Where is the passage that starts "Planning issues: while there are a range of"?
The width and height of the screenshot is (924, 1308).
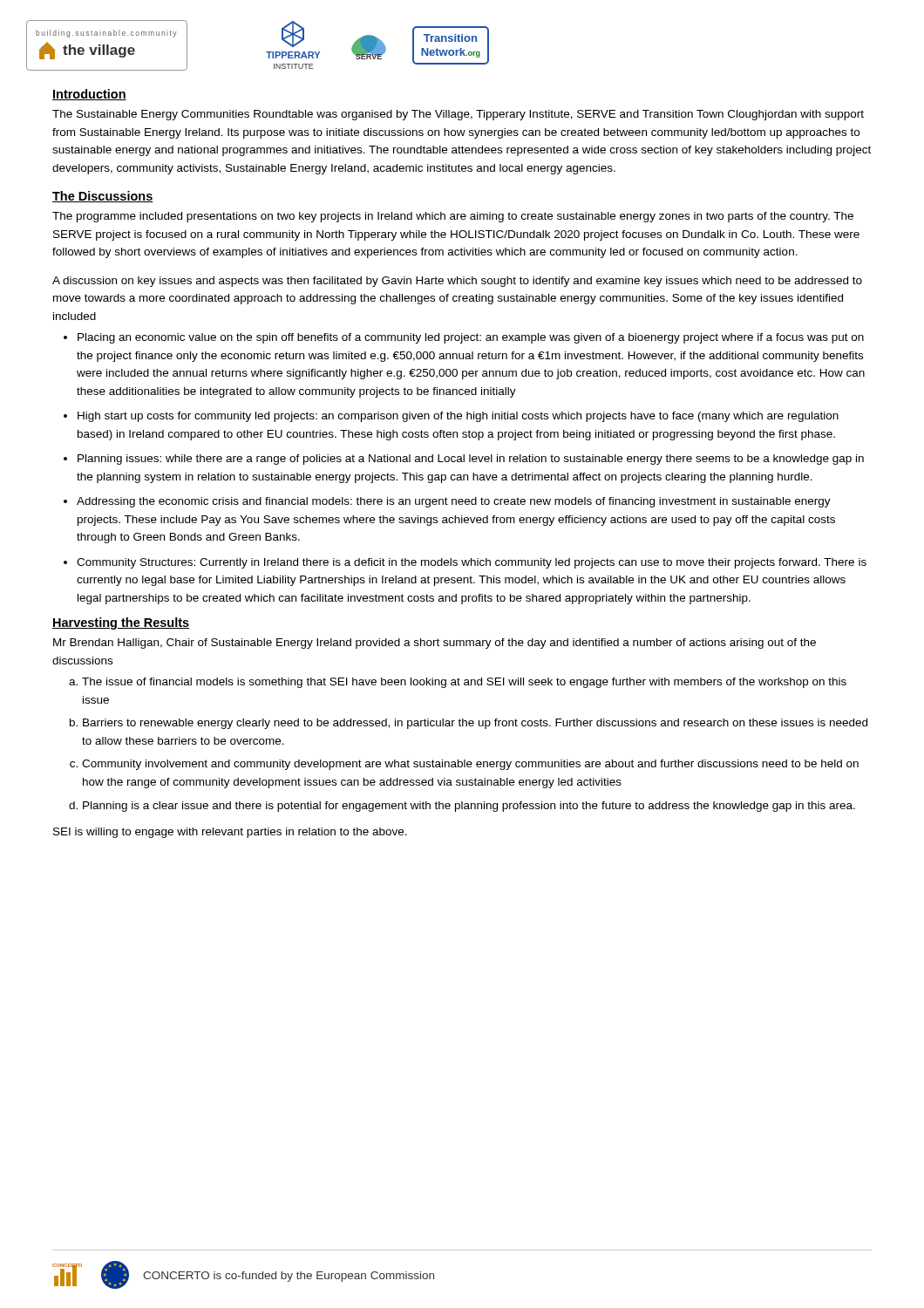[x=471, y=467]
